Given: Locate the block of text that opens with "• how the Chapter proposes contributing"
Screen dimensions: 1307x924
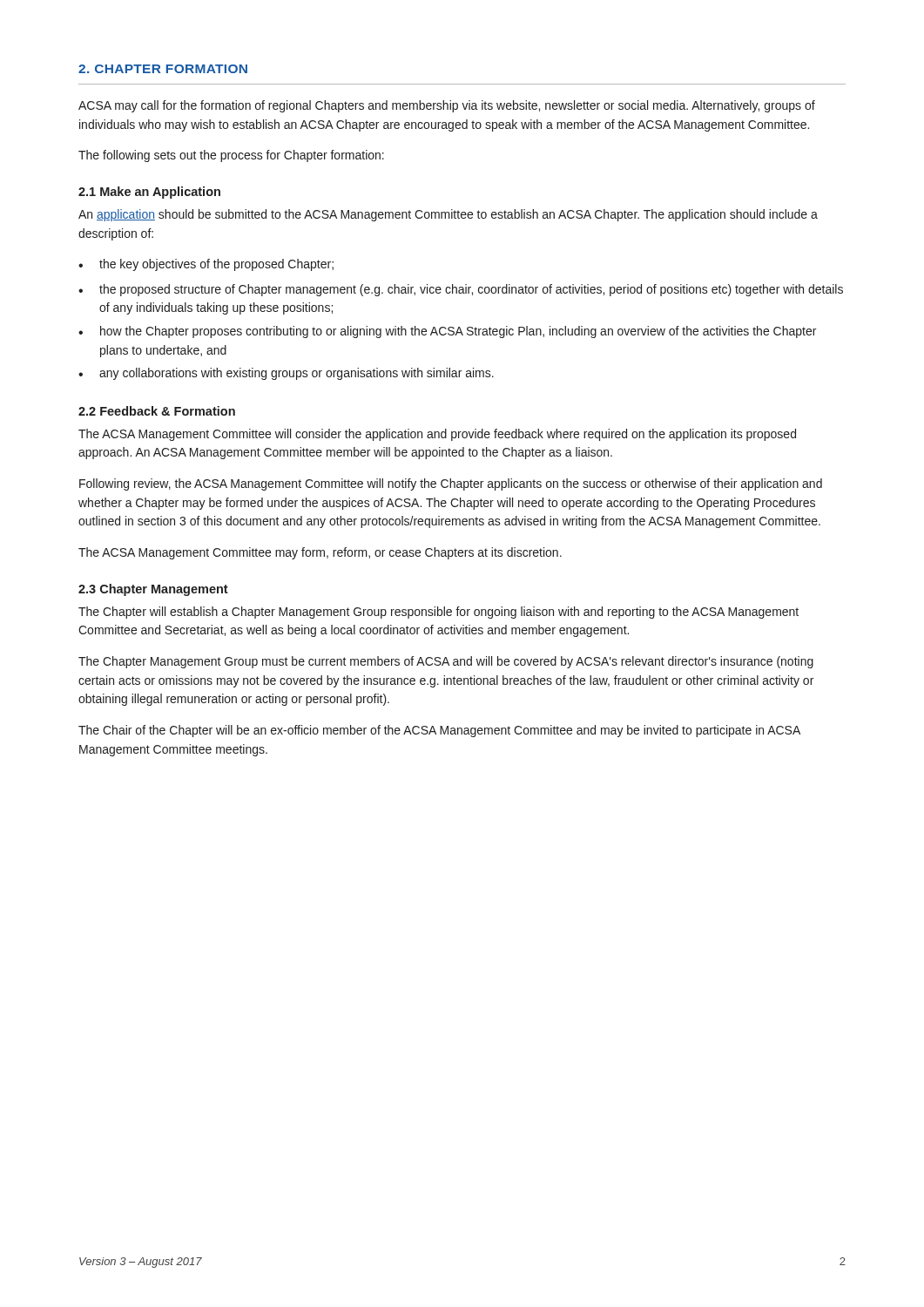Looking at the screenshot, I should click(462, 341).
